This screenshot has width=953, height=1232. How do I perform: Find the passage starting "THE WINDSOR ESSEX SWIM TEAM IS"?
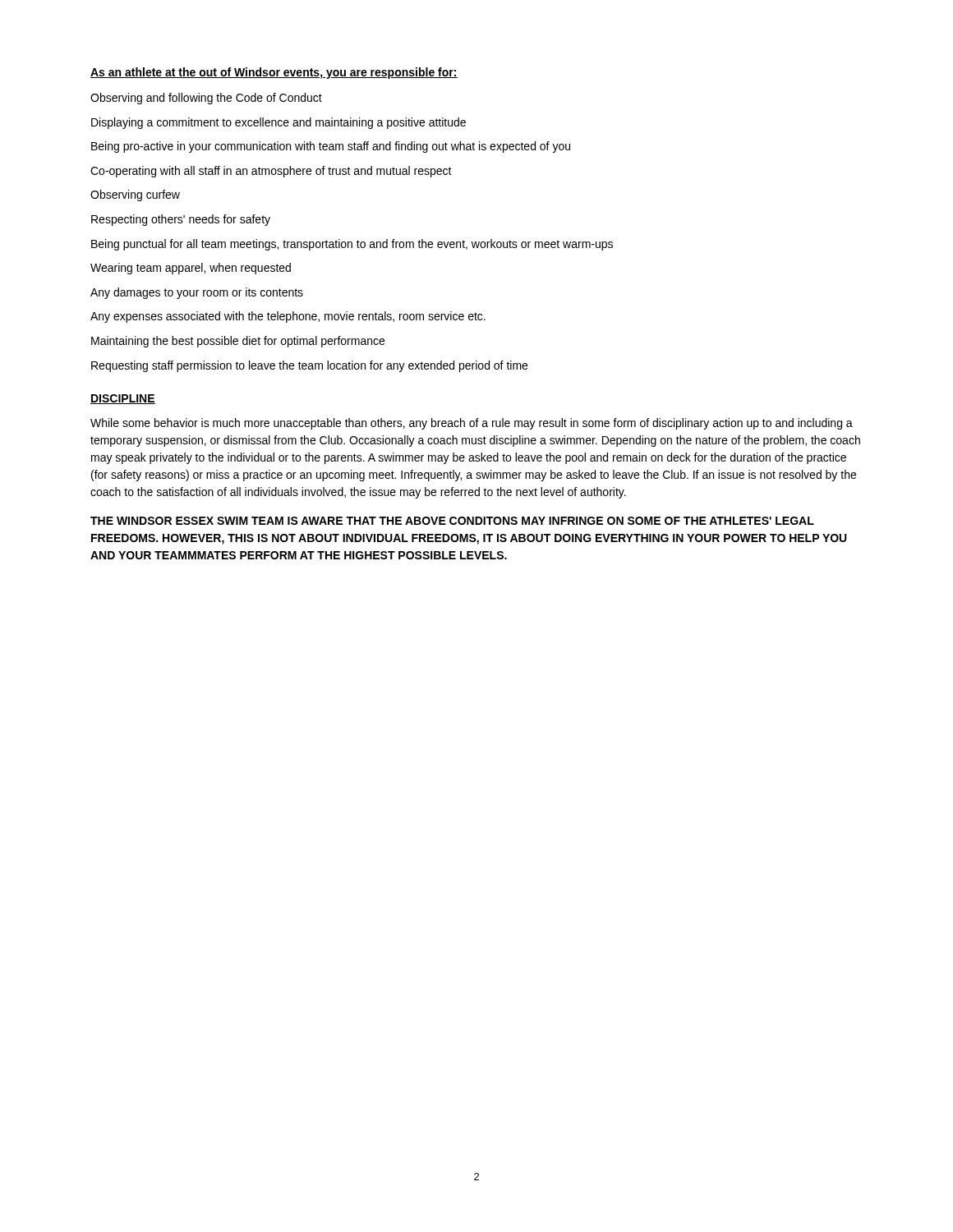click(x=469, y=538)
